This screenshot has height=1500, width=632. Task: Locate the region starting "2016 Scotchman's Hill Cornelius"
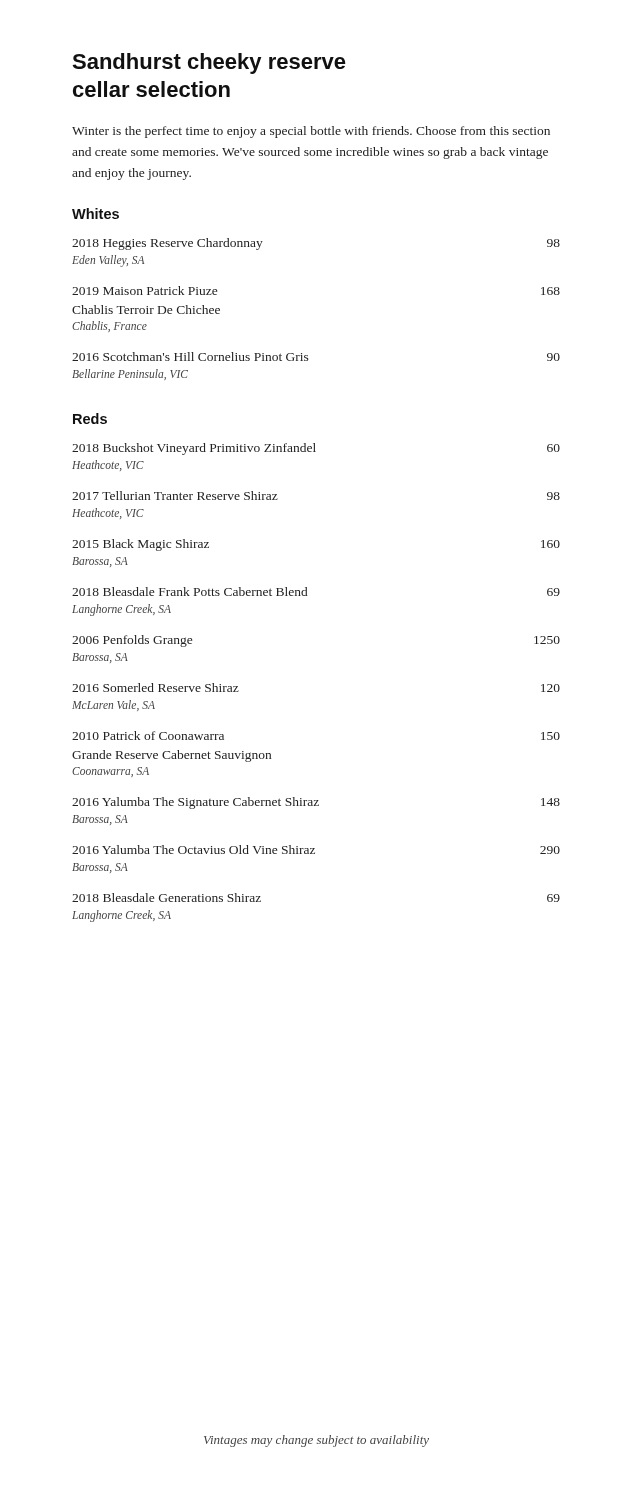pos(316,364)
